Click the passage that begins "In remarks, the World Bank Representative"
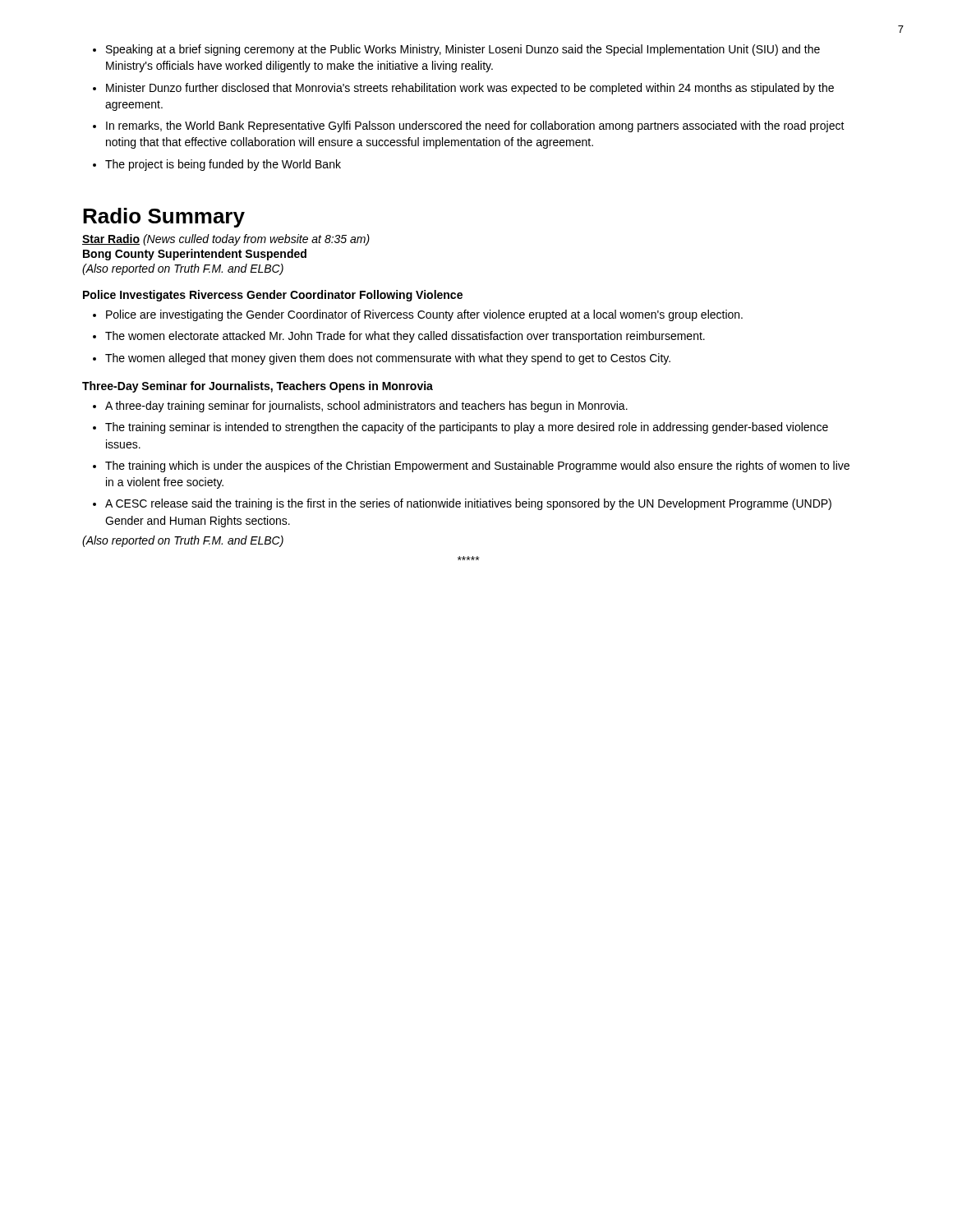The height and width of the screenshot is (1232, 953). (480, 134)
